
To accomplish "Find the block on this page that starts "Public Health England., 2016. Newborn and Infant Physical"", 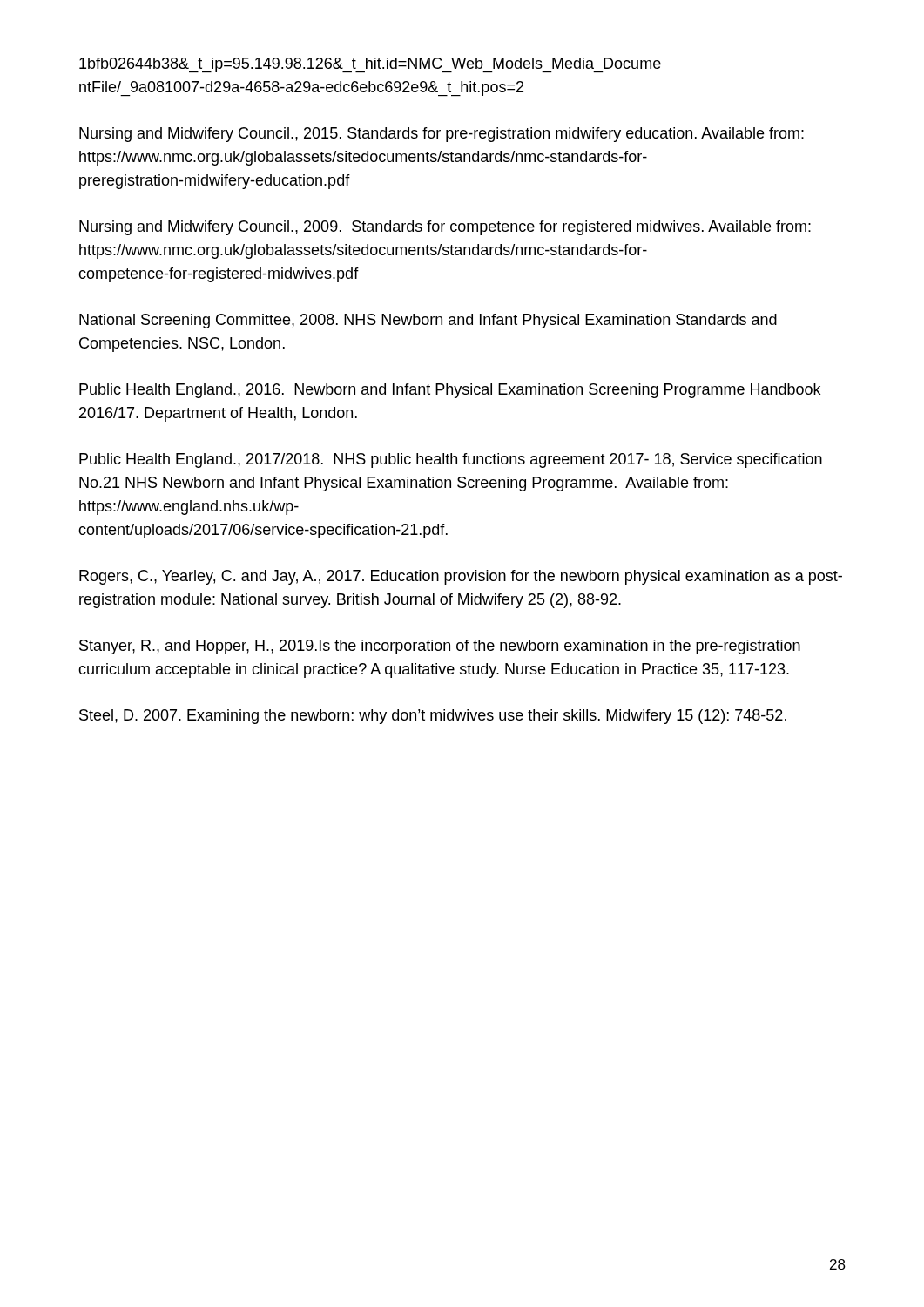I will point(450,401).
